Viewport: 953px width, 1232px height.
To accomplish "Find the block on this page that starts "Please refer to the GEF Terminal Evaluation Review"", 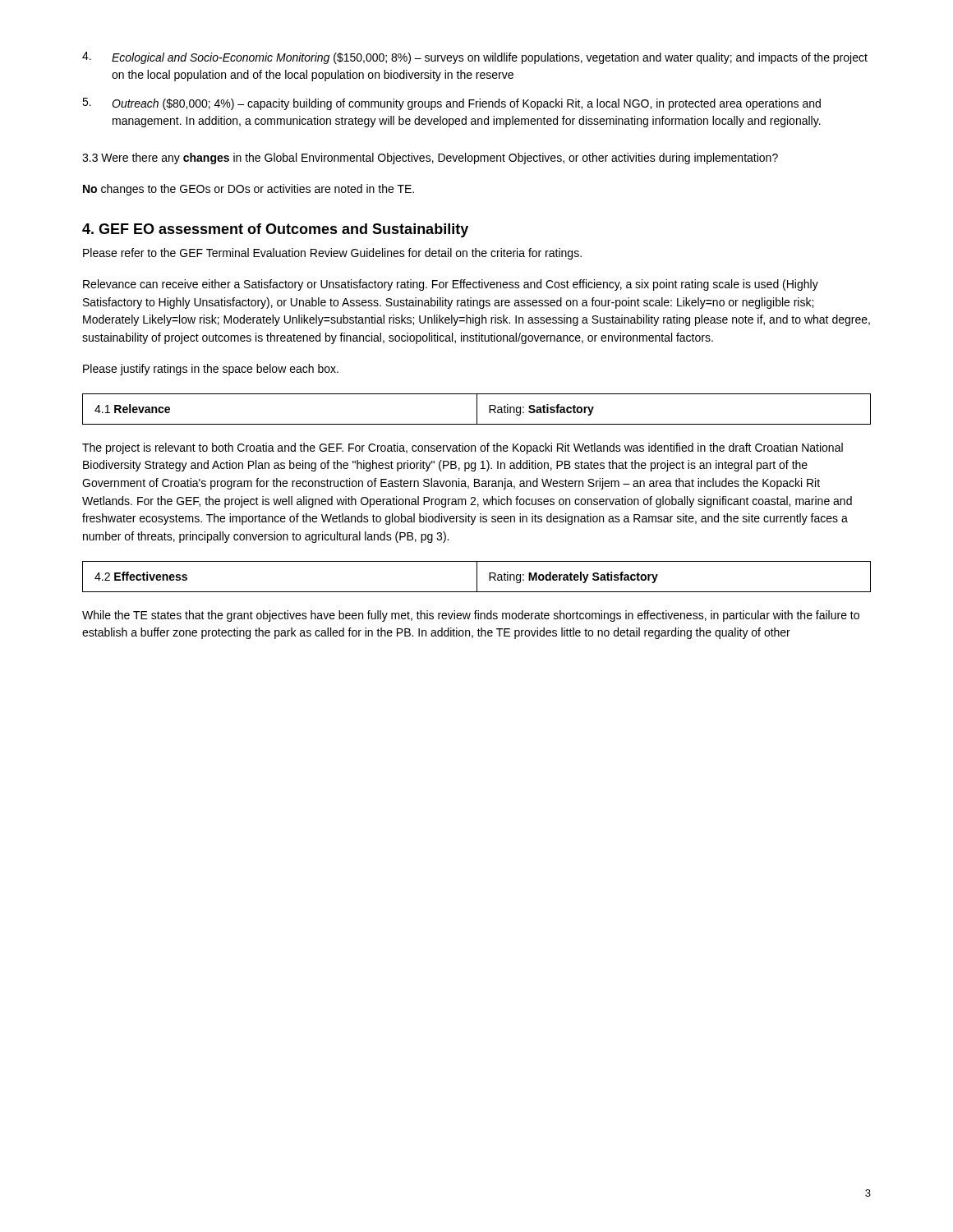I will 332,253.
